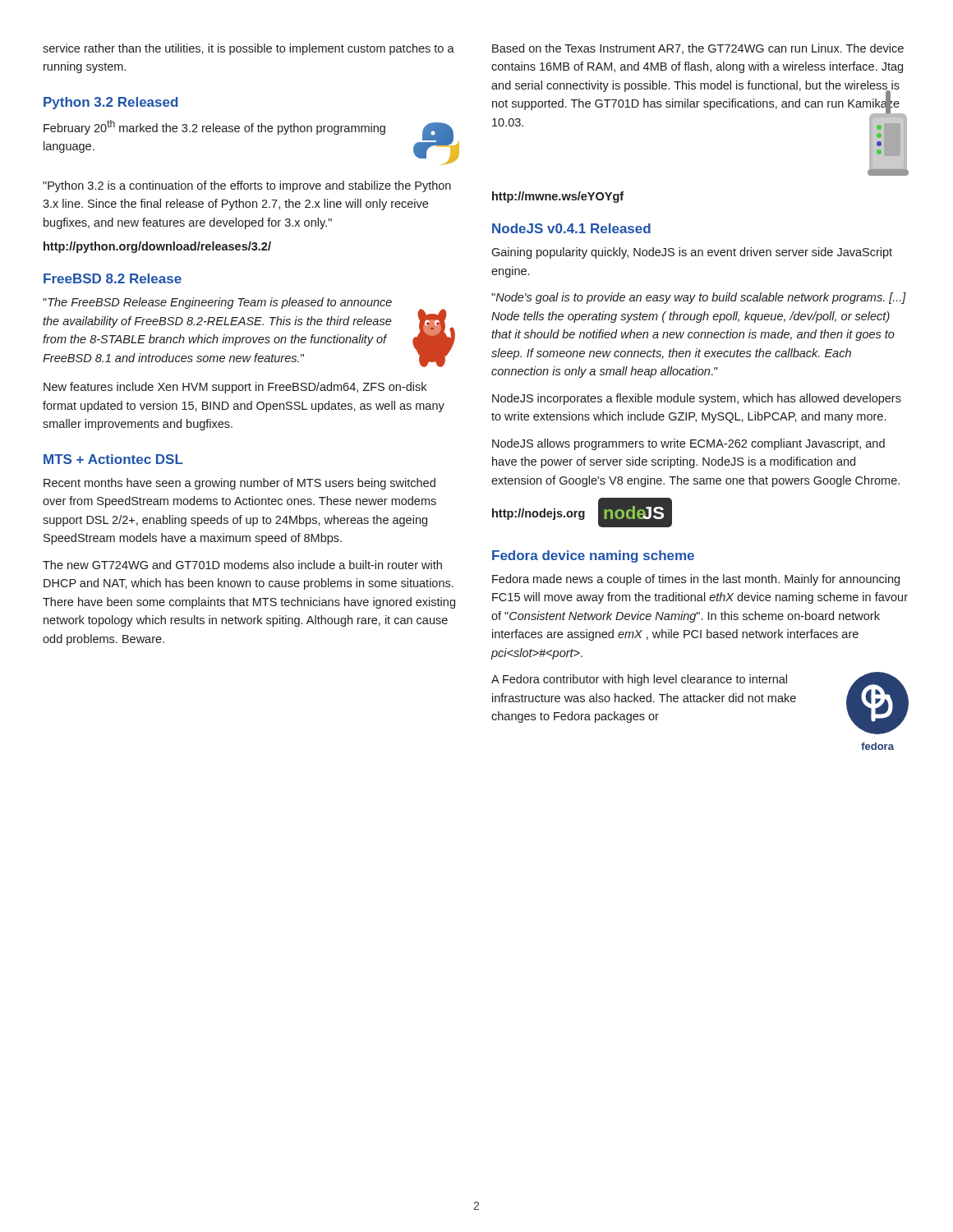The width and height of the screenshot is (953, 1232).
Task: Point to the text starting ""Python 3.2 is a"
Action: click(x=247, y=204)
